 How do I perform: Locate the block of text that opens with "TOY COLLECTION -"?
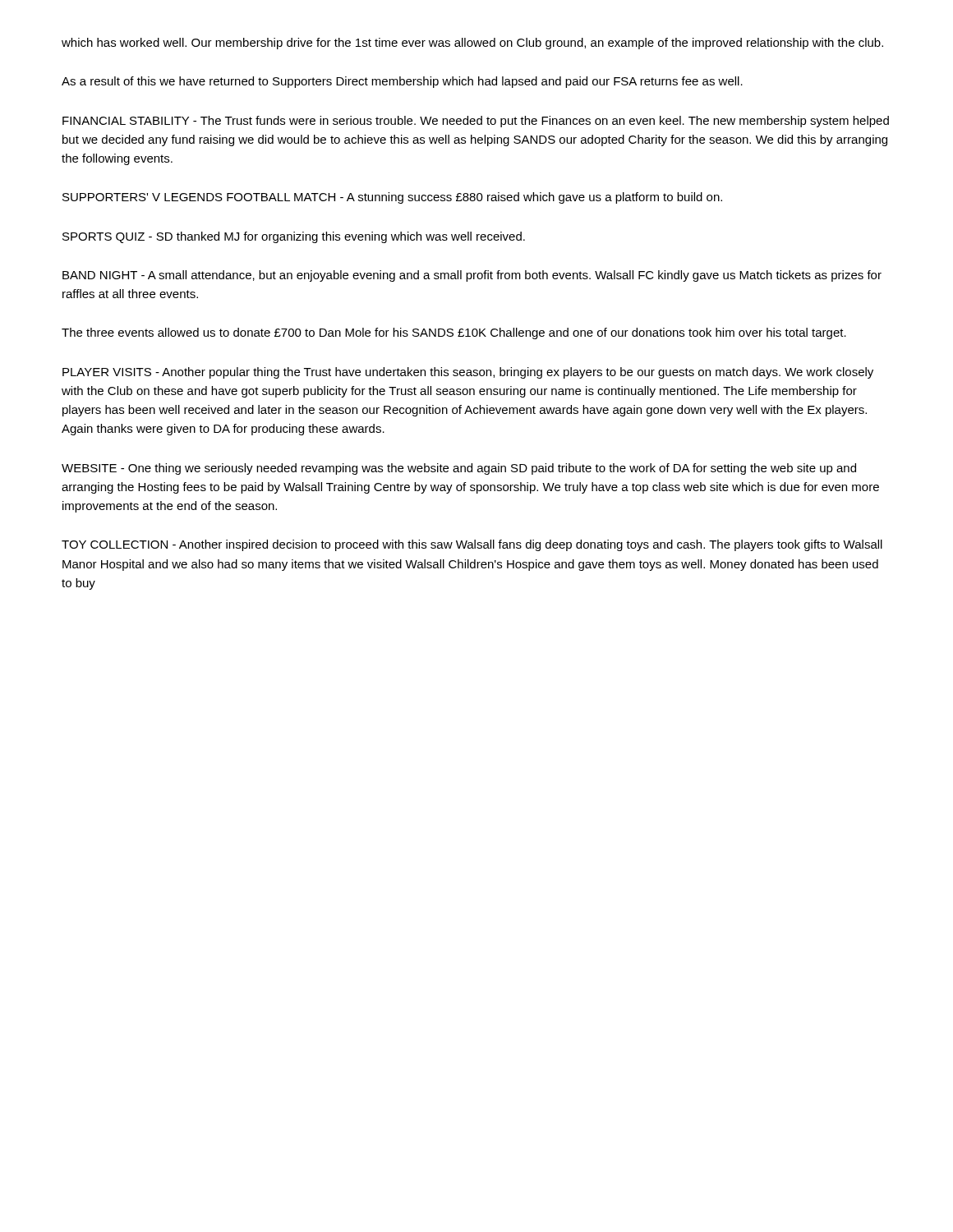tap(472, 563)
